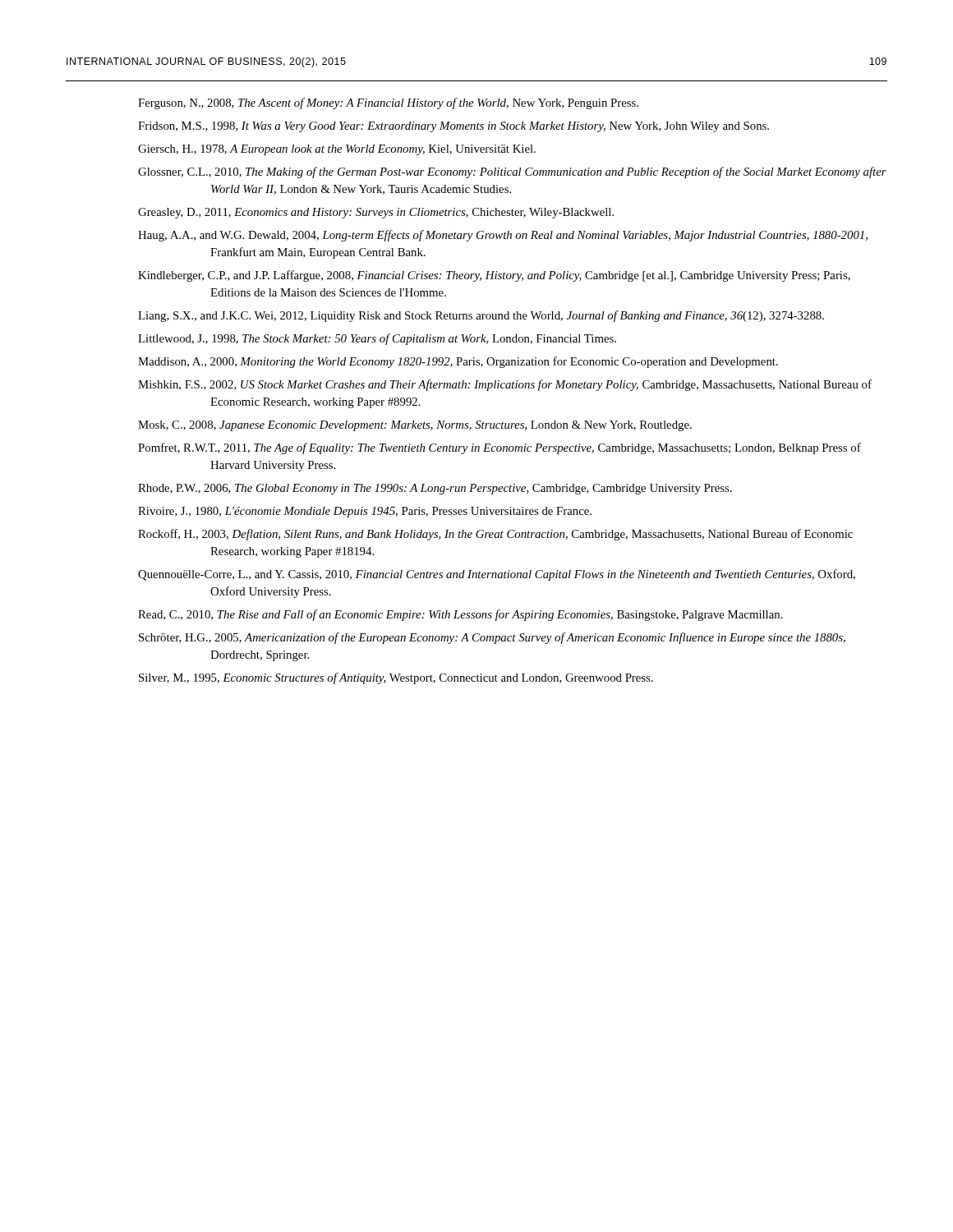Find the text starting "Schröter, H.G., 2005, Americanization of the European Economy:"

(x=492, y=646)
